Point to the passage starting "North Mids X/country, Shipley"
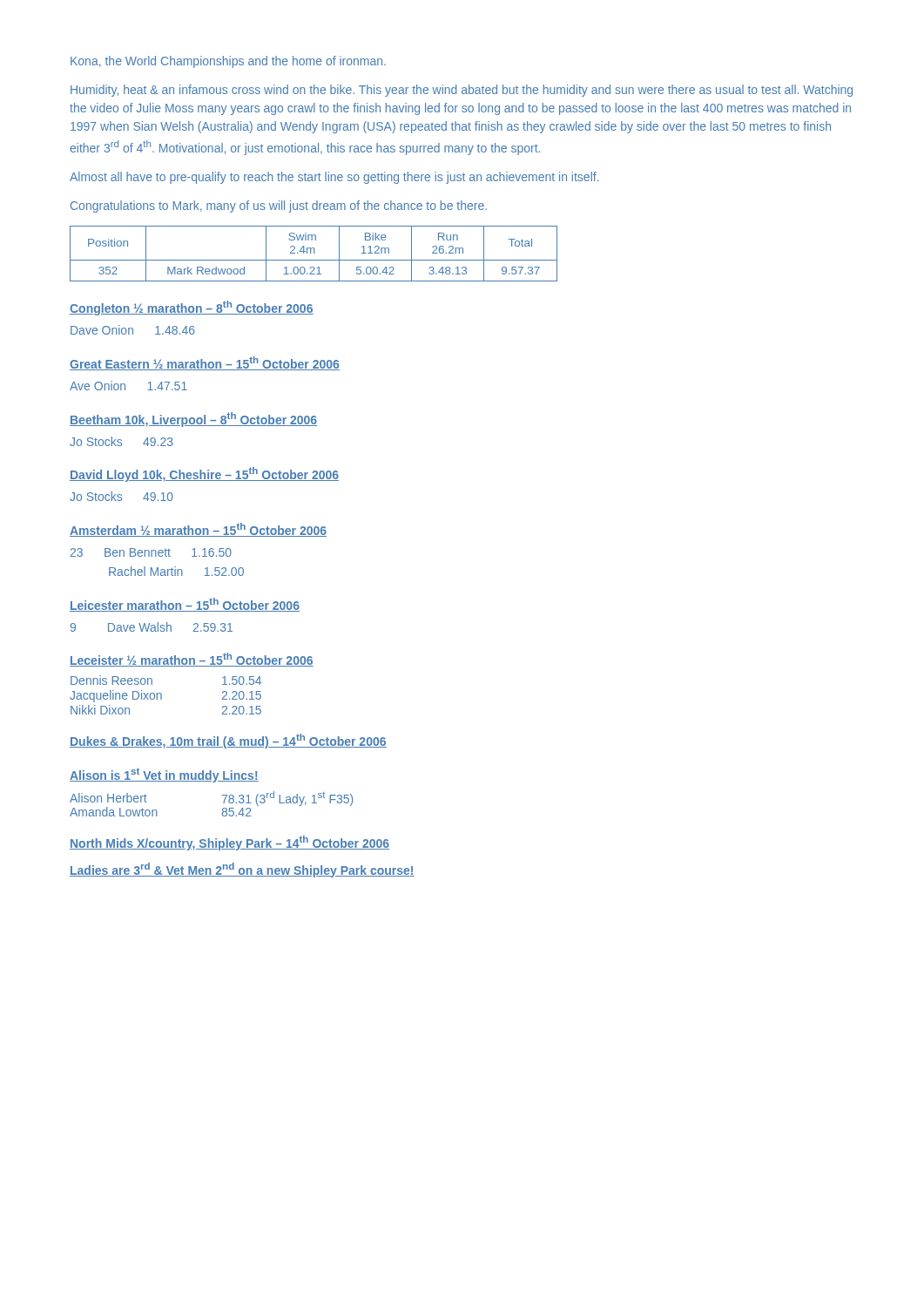The height and width of the screenshot is (1307, 924). (x=229, y=843)
